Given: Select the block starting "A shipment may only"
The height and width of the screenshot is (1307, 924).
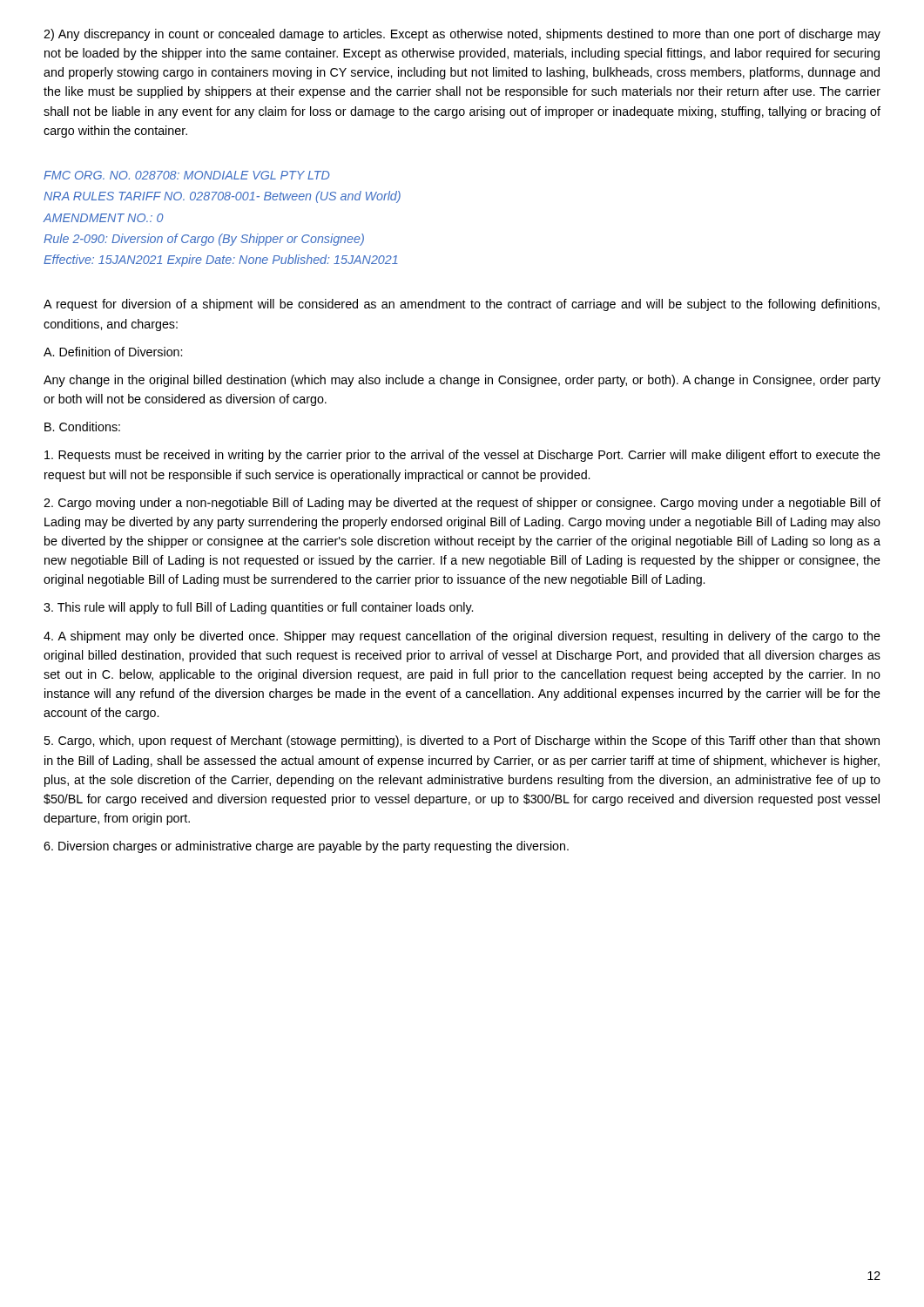Looking at the screenshot, I should [462, 674].
